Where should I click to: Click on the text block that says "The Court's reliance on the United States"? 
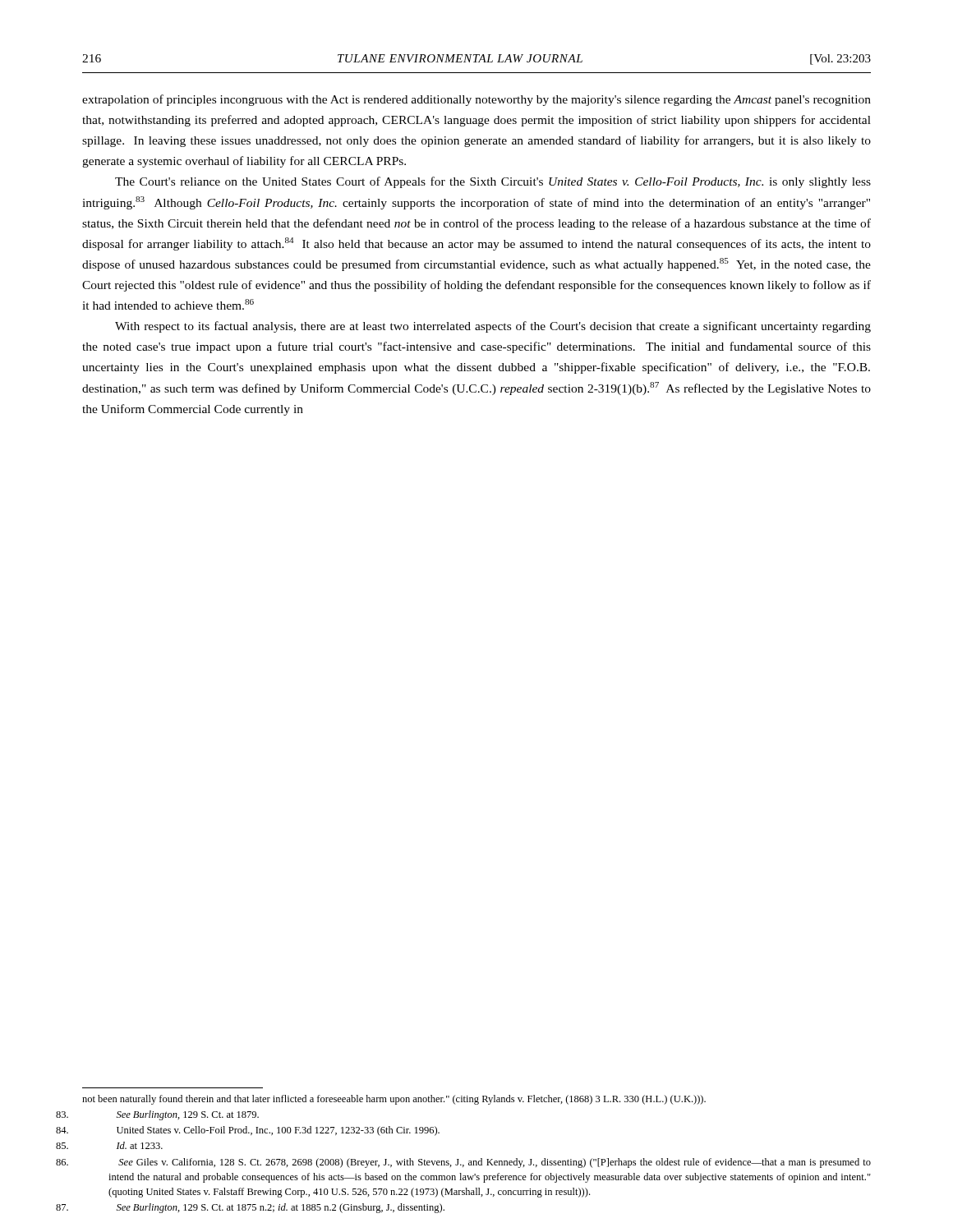pyautogui.click(x=476, y=243)
